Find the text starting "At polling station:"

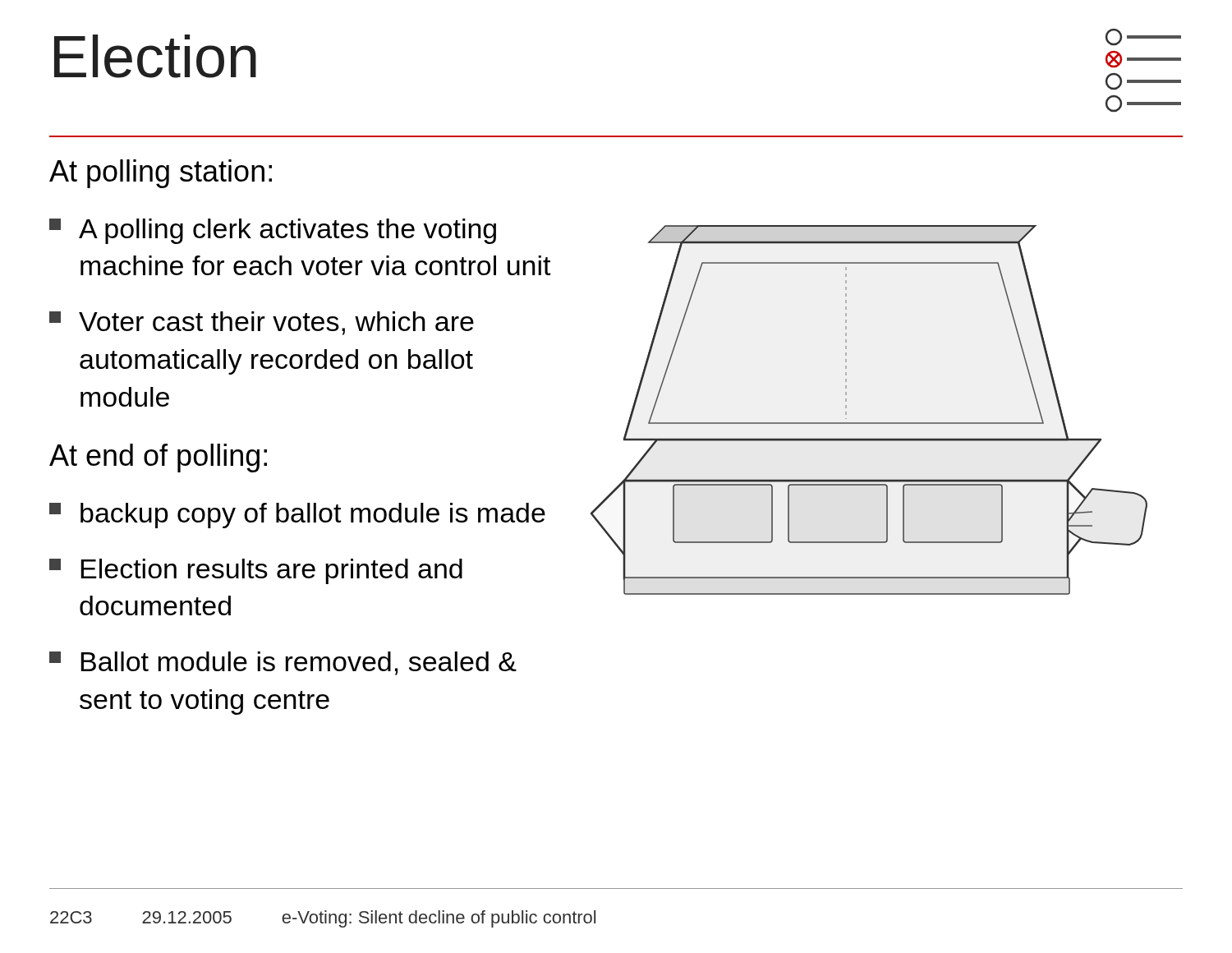tap(162, 171)
